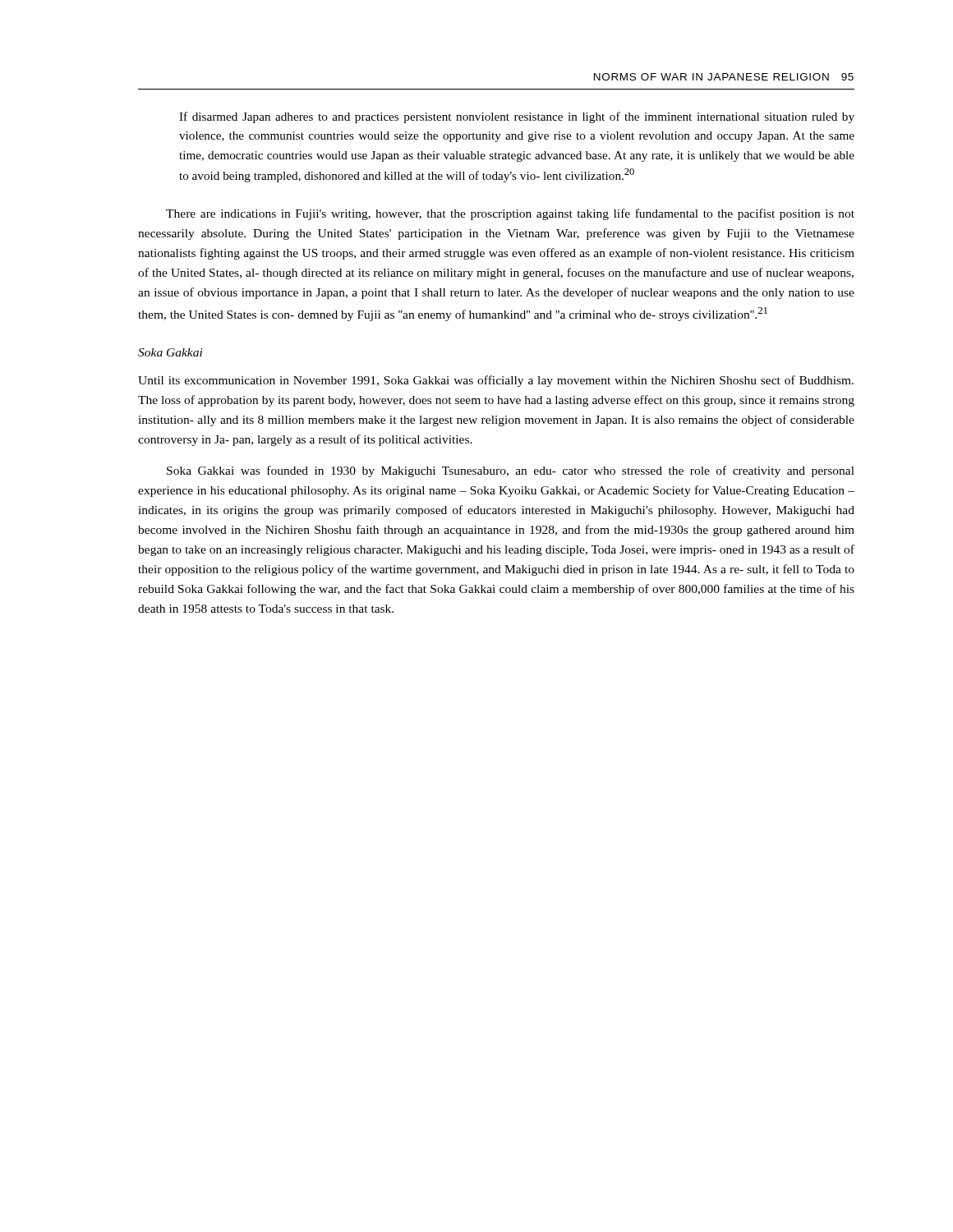
Task: Find the text block that reads "Soka Gakkai was founded in"
Action: click(496, 539)
